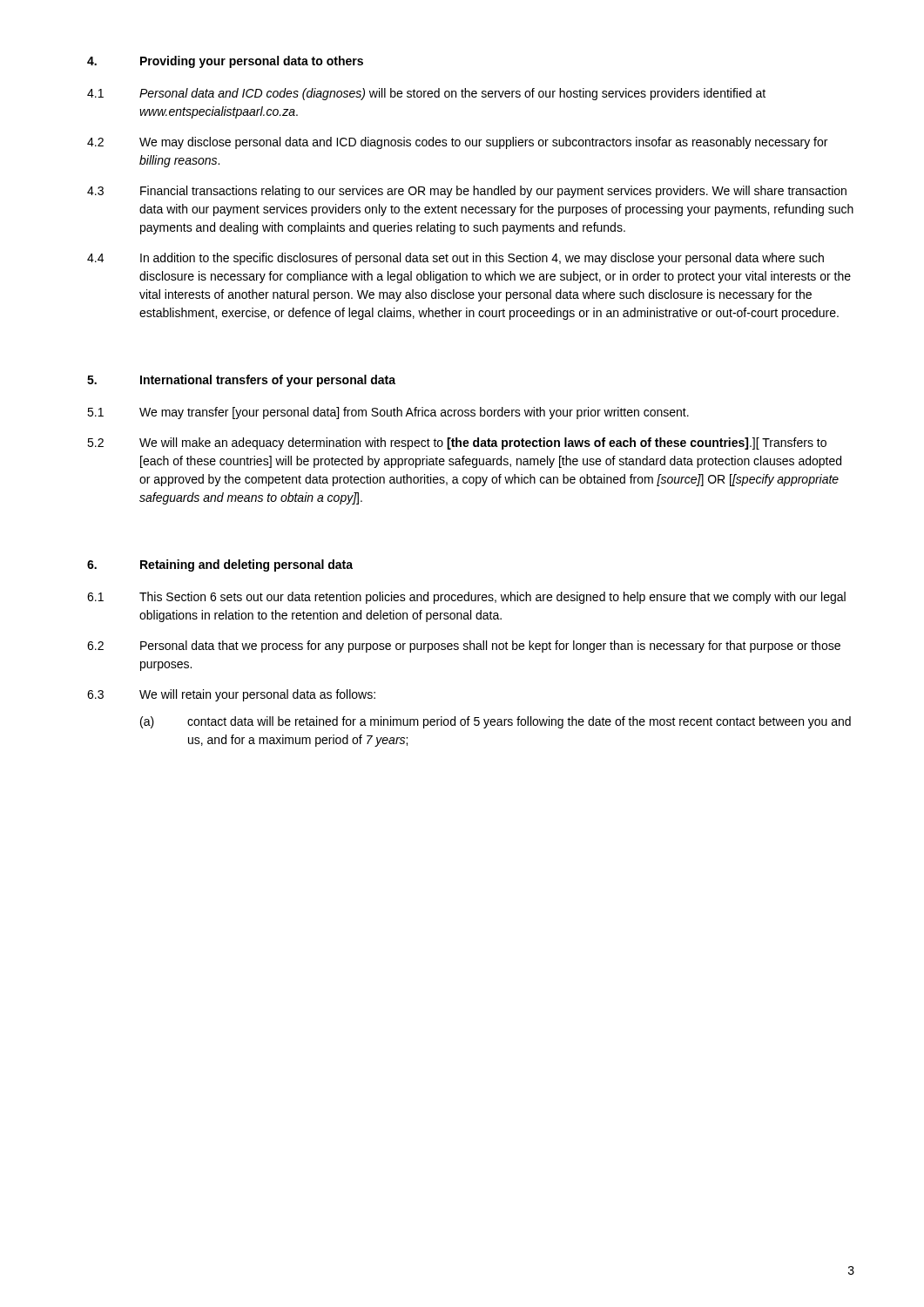The image size is (924, 1307).
Task: Point to the element starting "4. Providing your personal"
Action: coord(225,61)
